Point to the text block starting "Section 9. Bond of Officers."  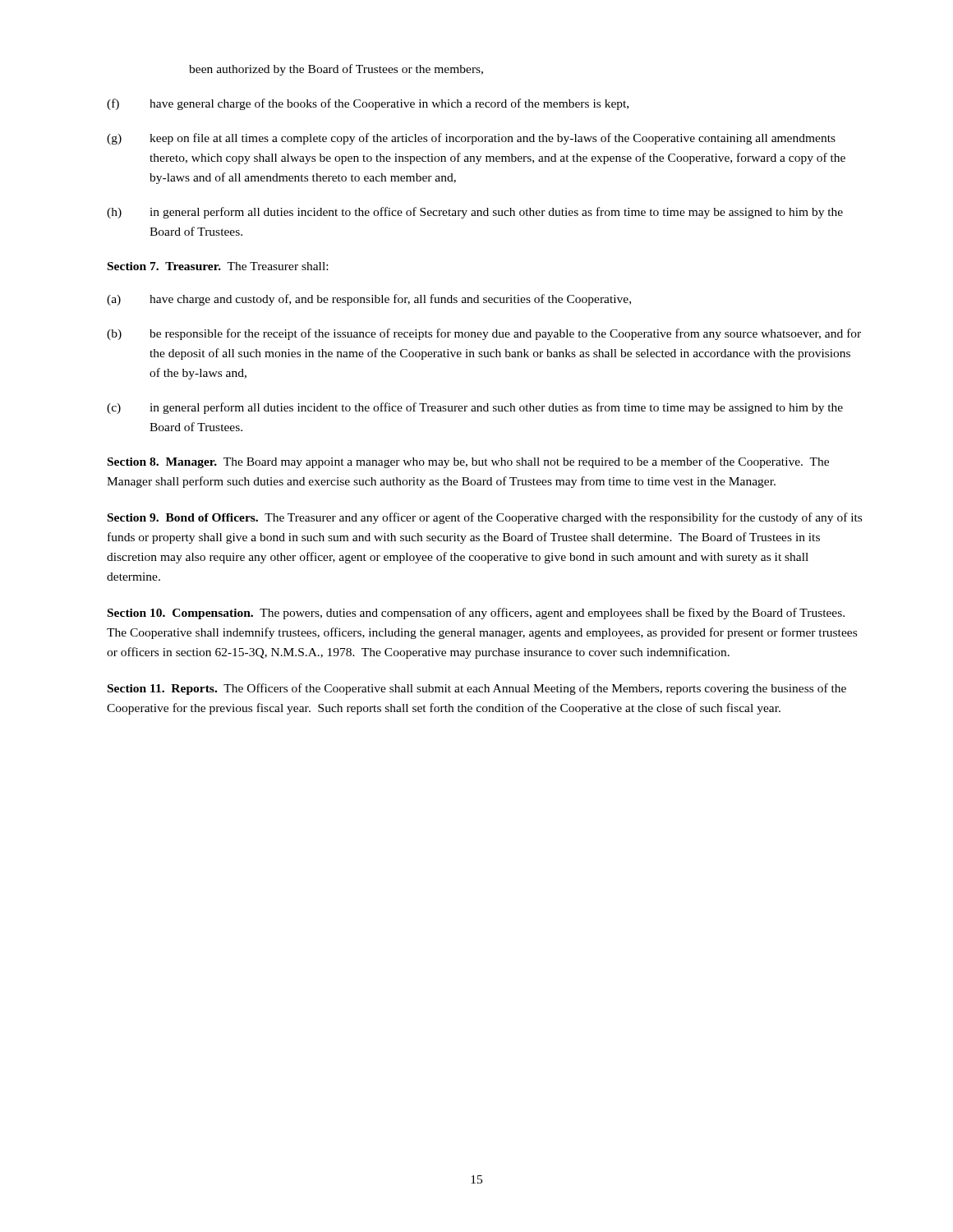click(485, 547)
